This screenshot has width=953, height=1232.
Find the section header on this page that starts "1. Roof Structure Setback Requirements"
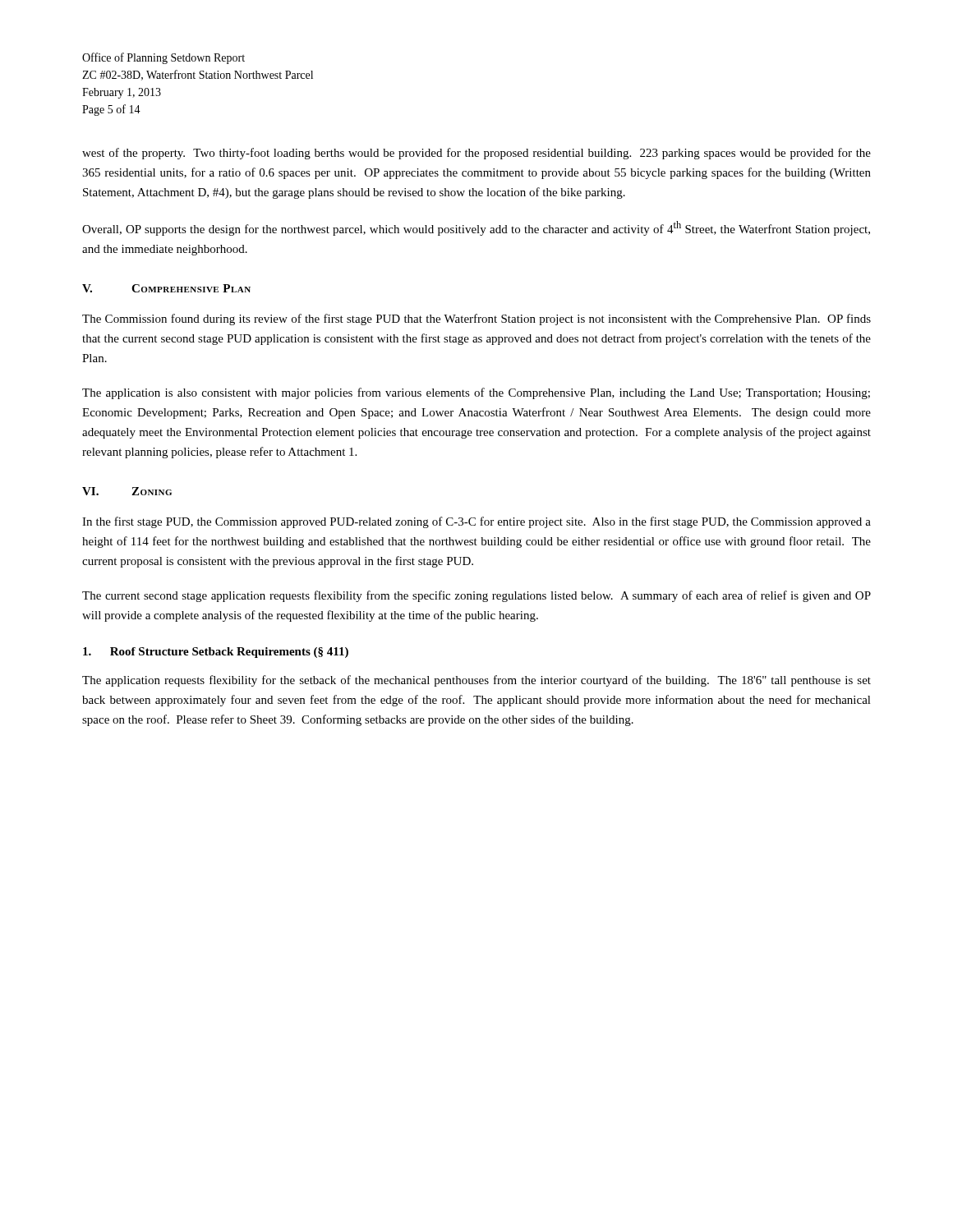point(215,651)
